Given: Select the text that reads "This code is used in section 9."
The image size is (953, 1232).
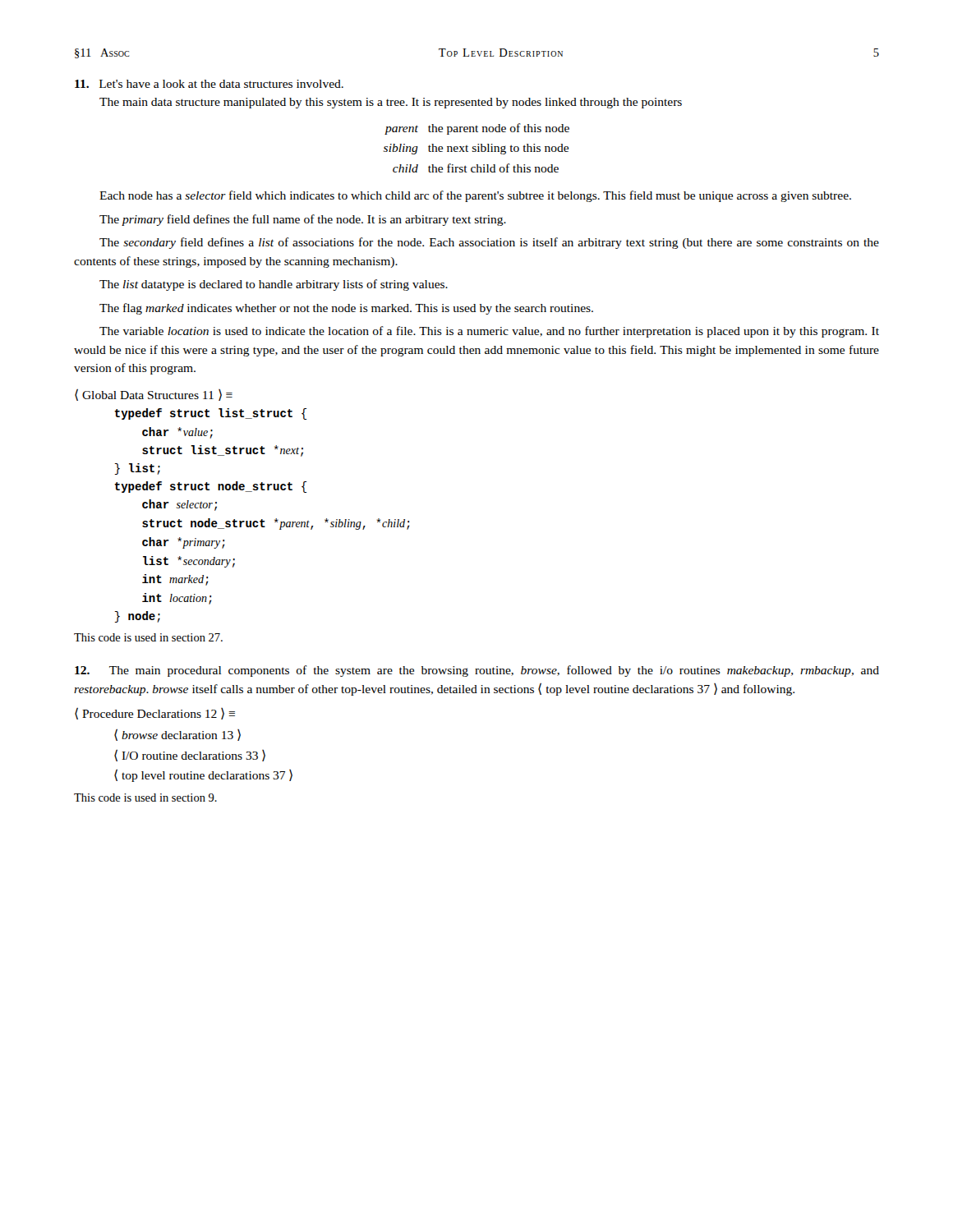Looking at the screenshot, I should point(146,798).
